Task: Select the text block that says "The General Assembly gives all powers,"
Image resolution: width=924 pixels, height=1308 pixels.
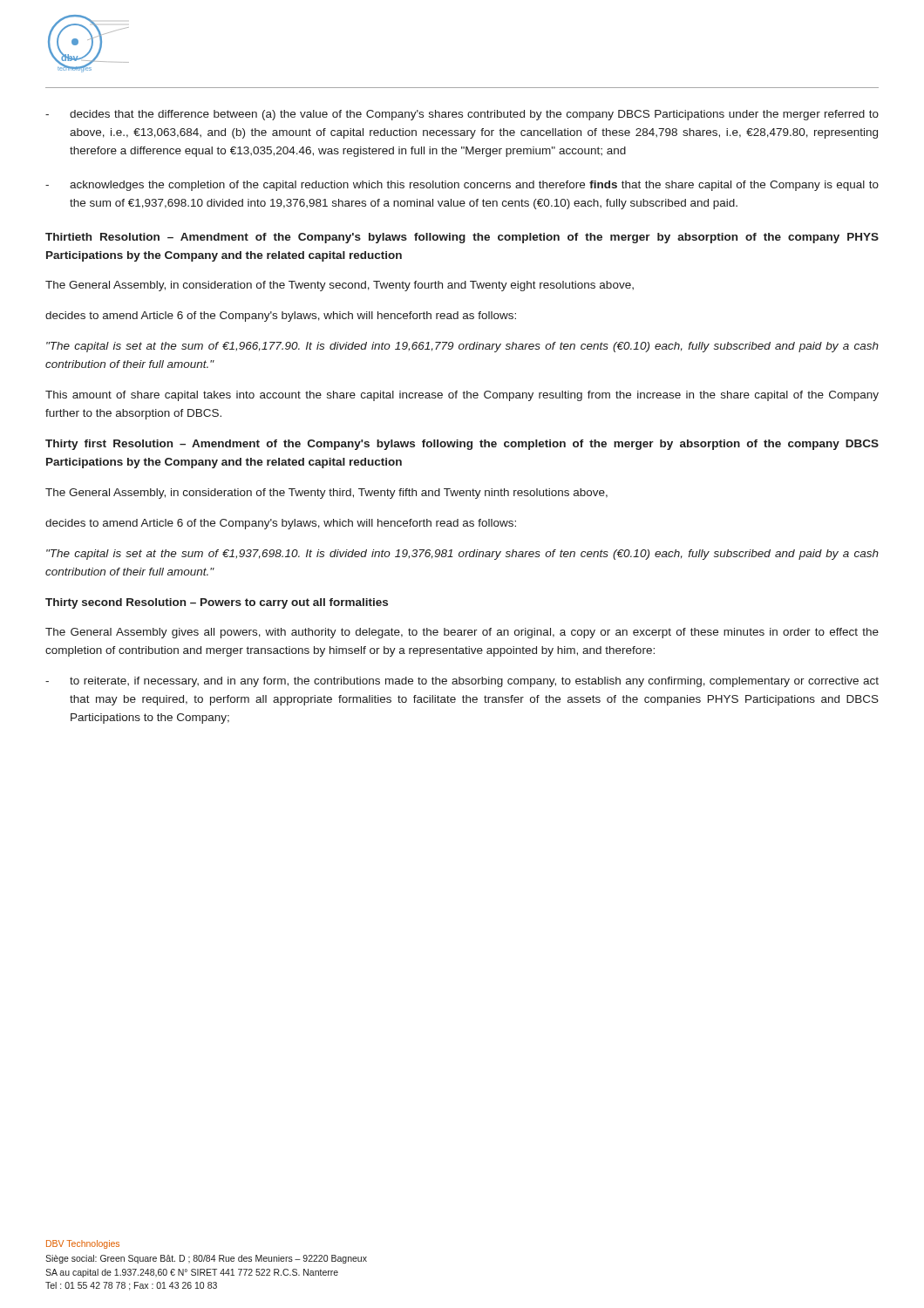Action: [x=462, y=641]
